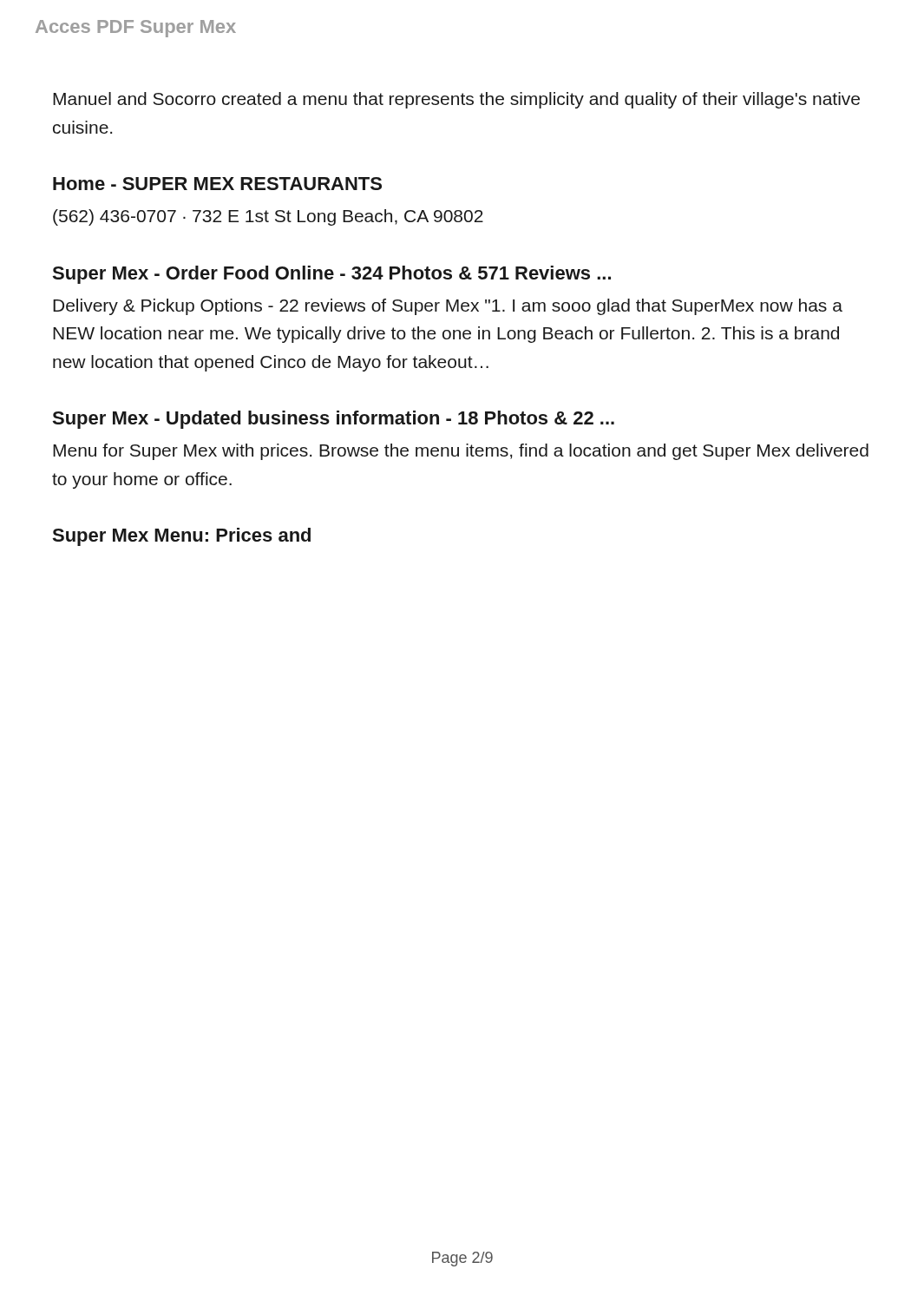
Task: Locate the block of text that opens with "Manuel and Socorro created a"
Action: 456,113
